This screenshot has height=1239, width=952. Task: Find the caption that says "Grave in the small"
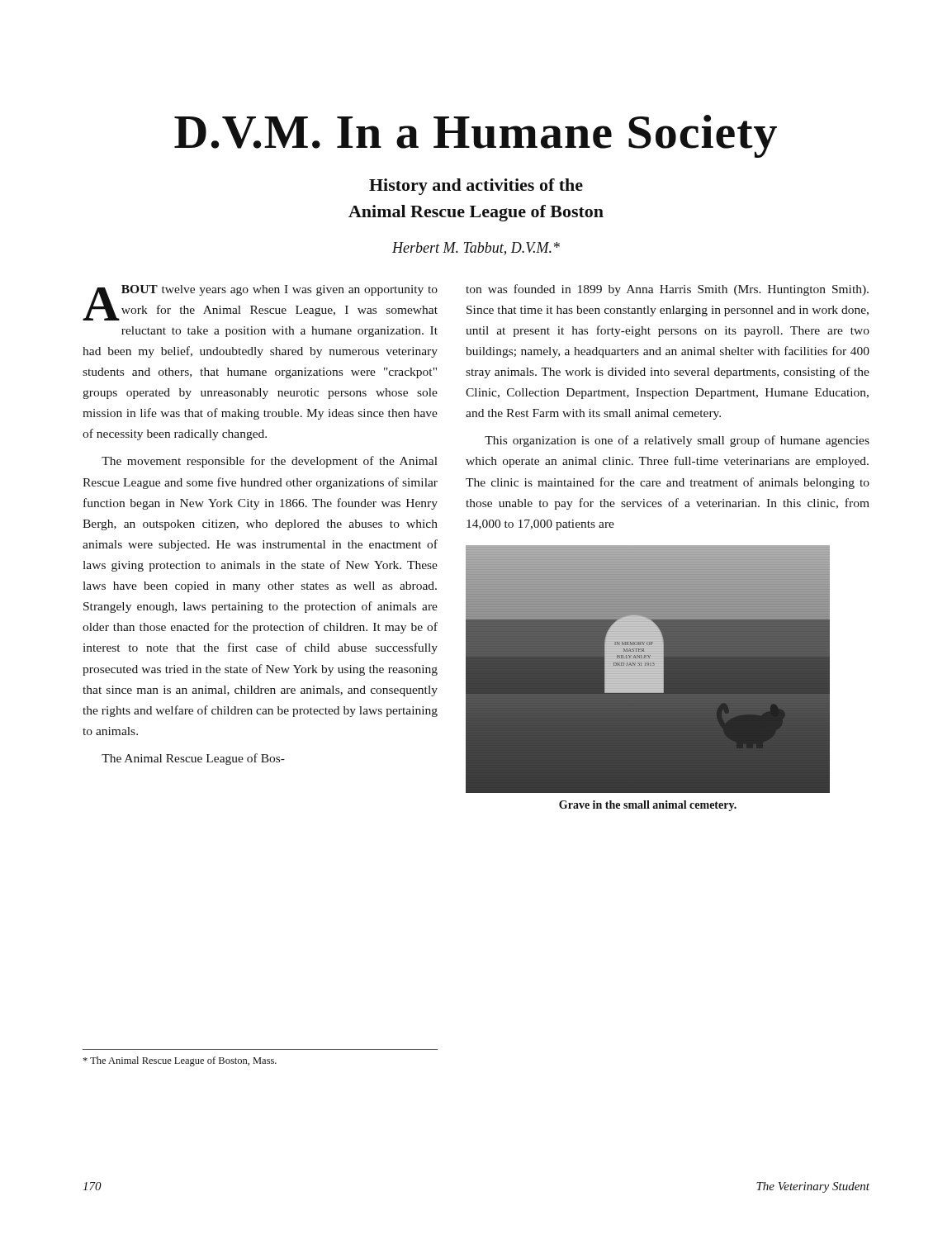pyautogui.click(x=648, y=805)
